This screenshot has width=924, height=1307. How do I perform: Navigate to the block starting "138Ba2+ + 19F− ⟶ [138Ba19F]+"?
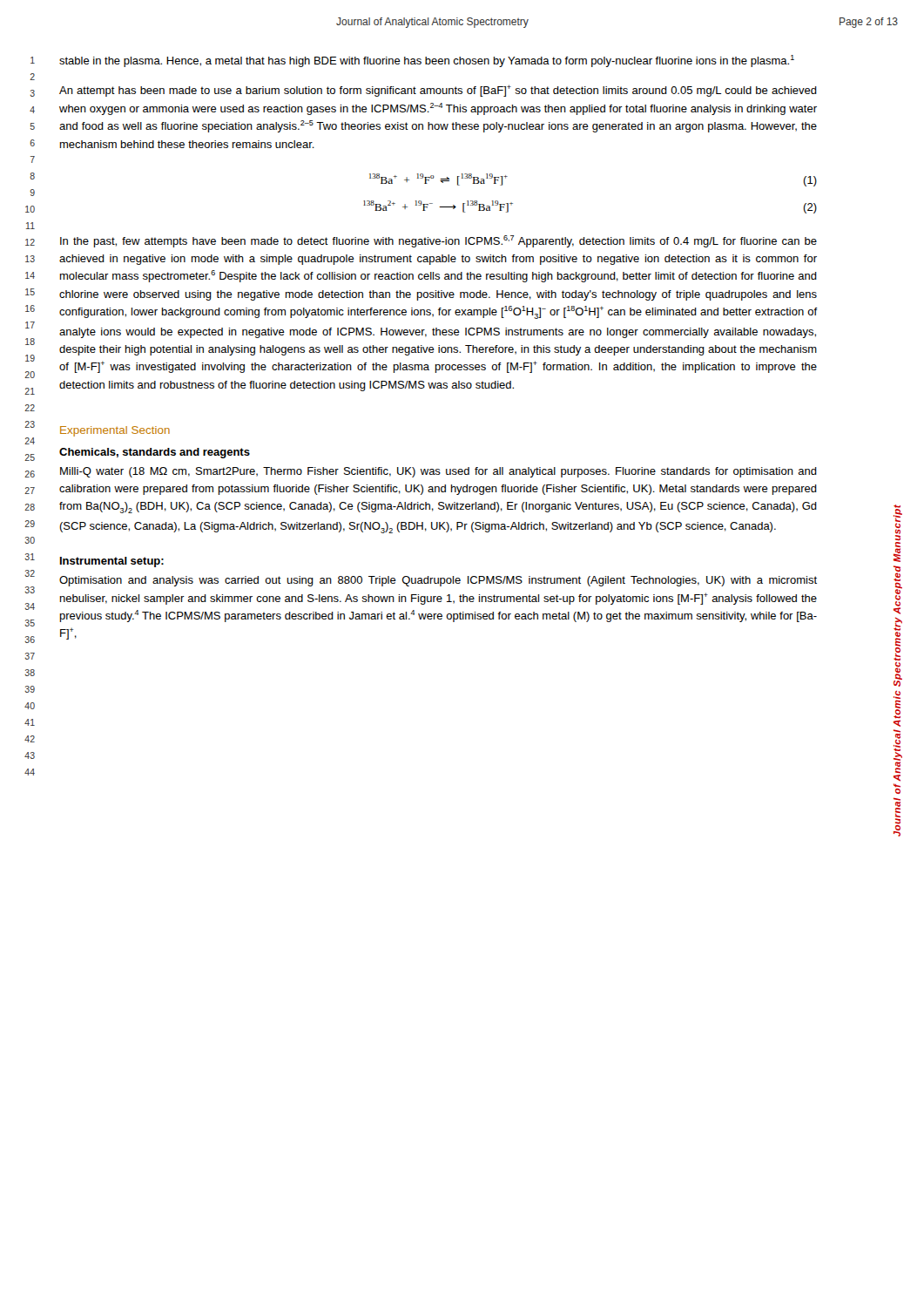438,207
